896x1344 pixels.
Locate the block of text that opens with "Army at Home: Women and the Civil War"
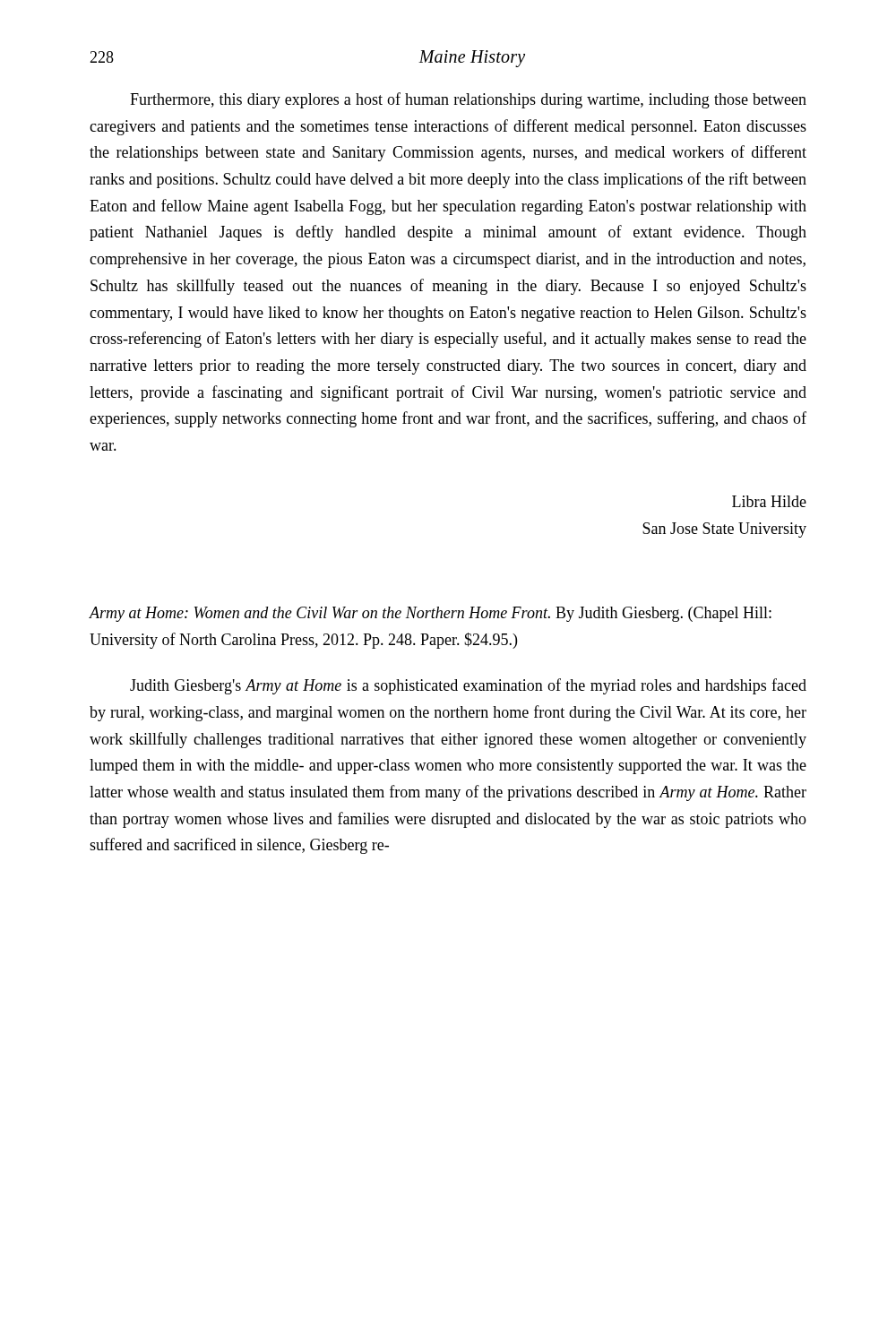(431, 626)
